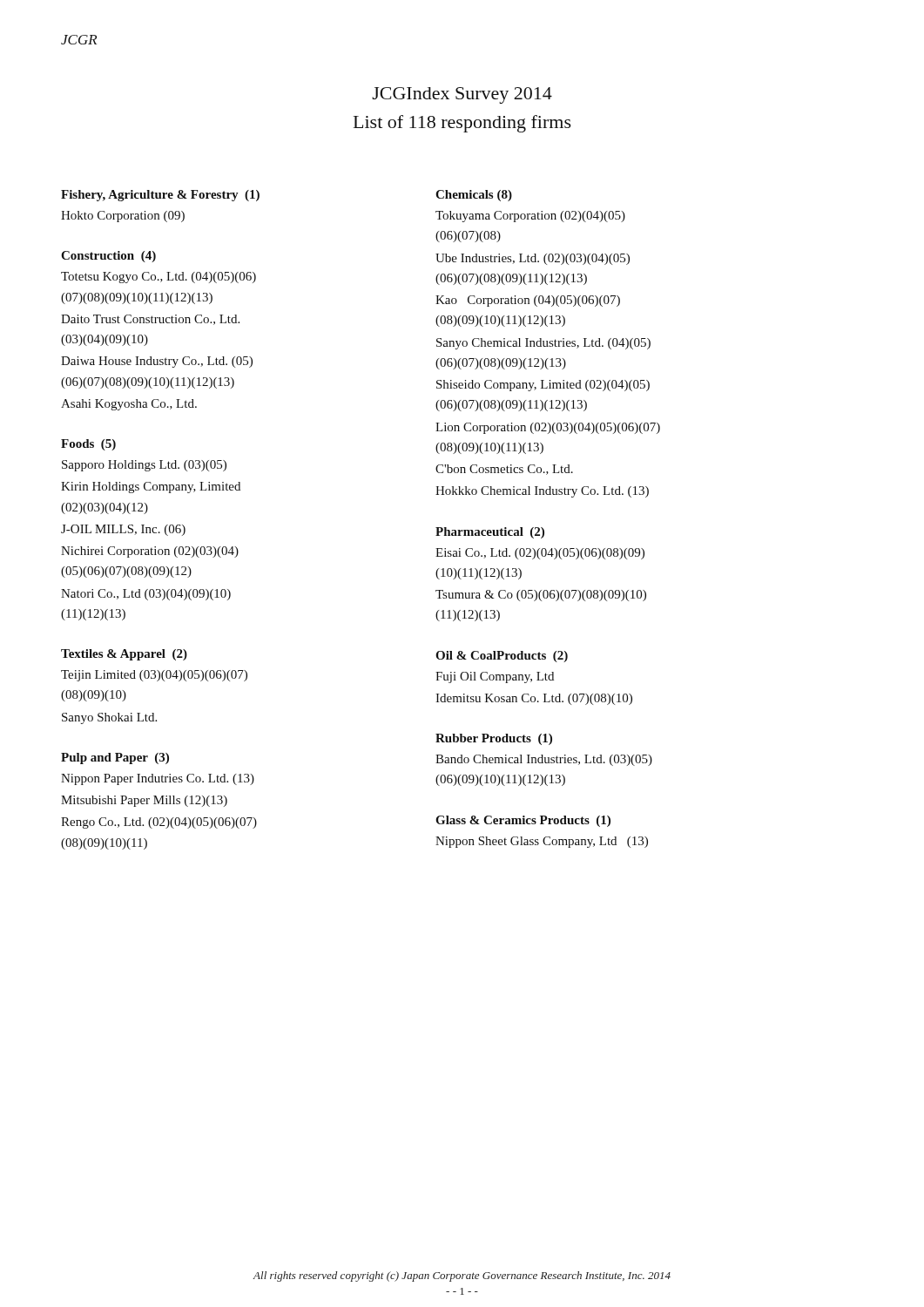Navigate to the region starting "Asahi Kogyosha Co.,"
The image size is (924, 1307).
point(129,403)
